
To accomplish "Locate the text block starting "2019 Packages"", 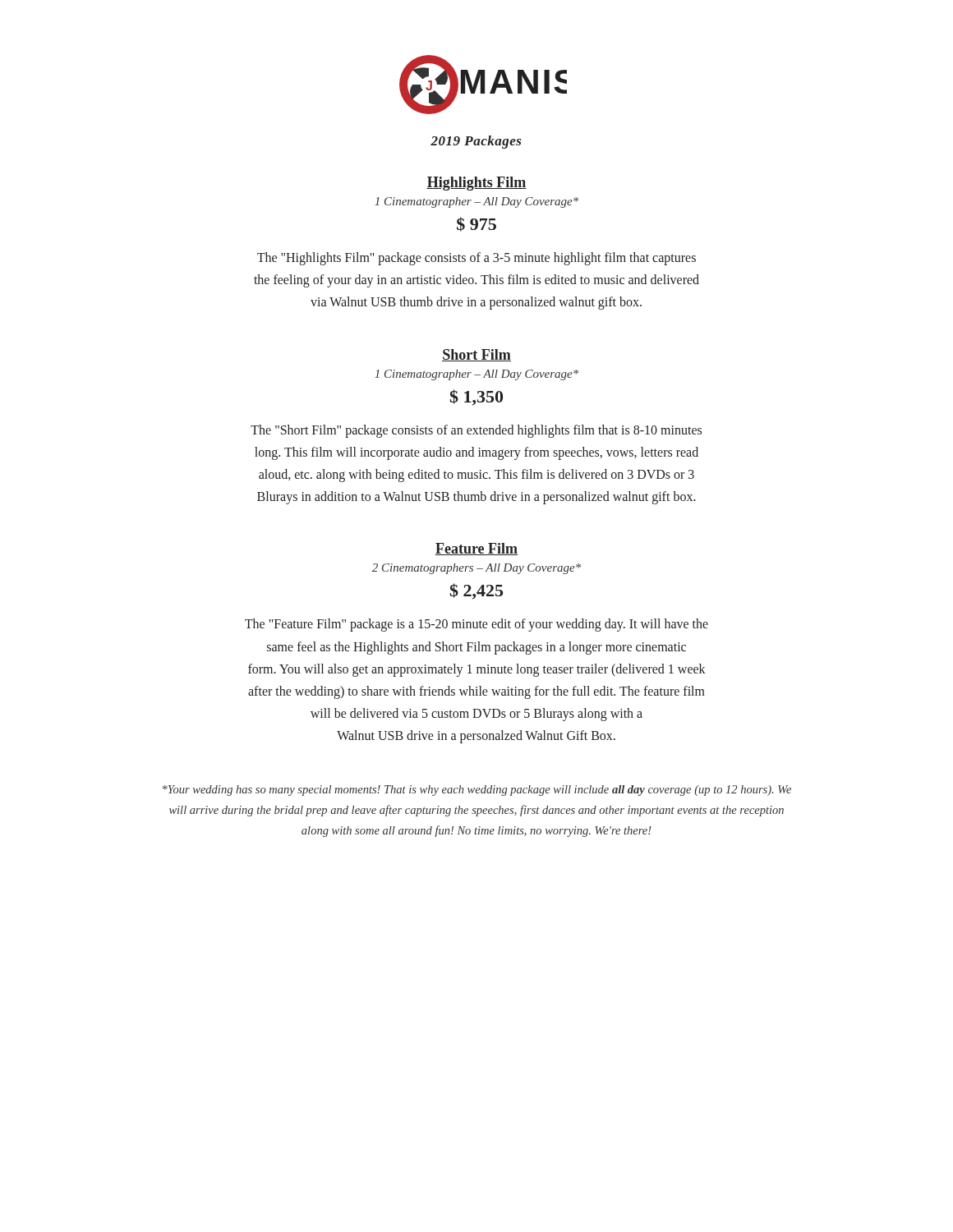I will coord(476,141).
